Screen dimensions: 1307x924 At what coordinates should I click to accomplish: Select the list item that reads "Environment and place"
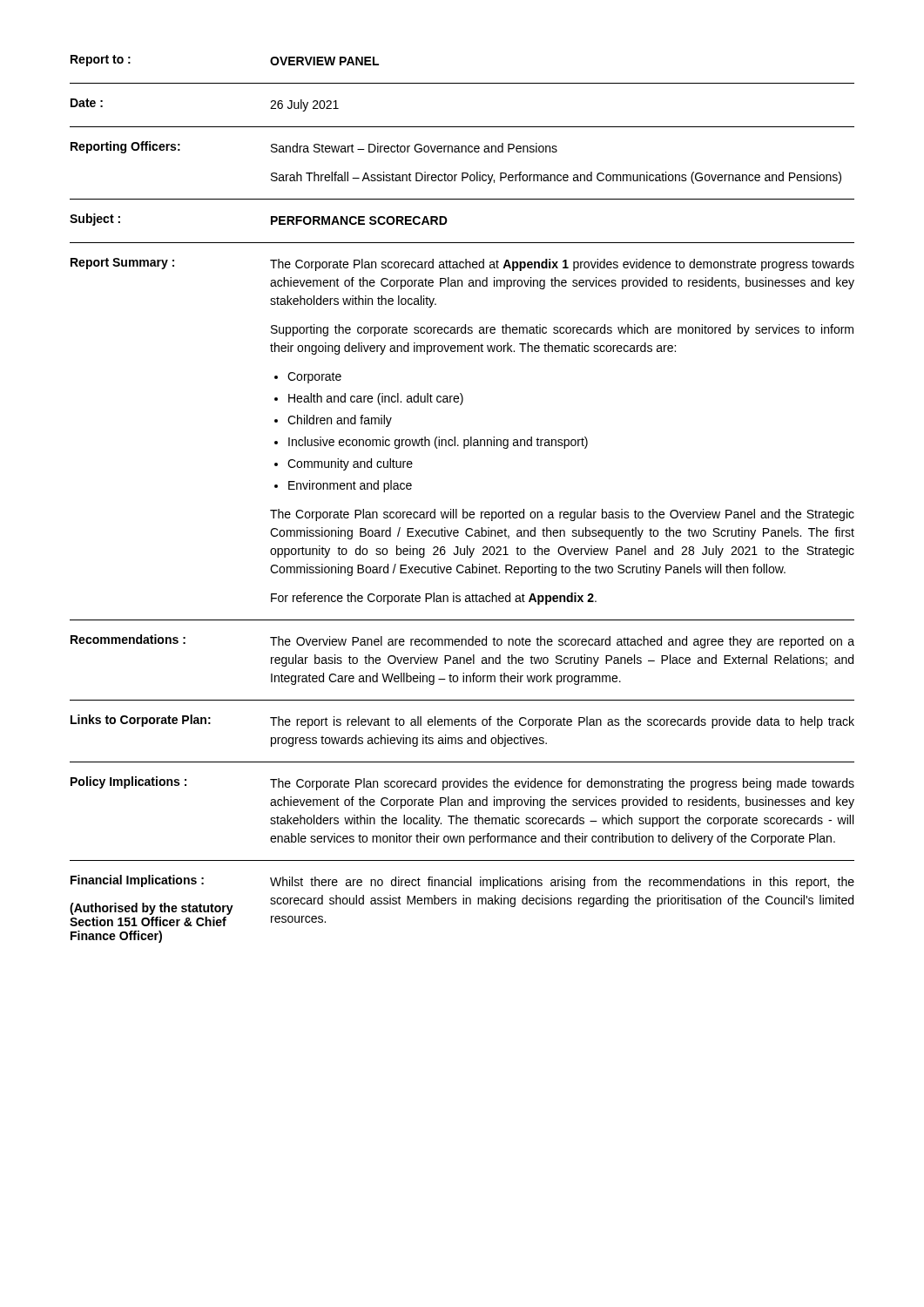pyautogui.click(x=350, y=485)
